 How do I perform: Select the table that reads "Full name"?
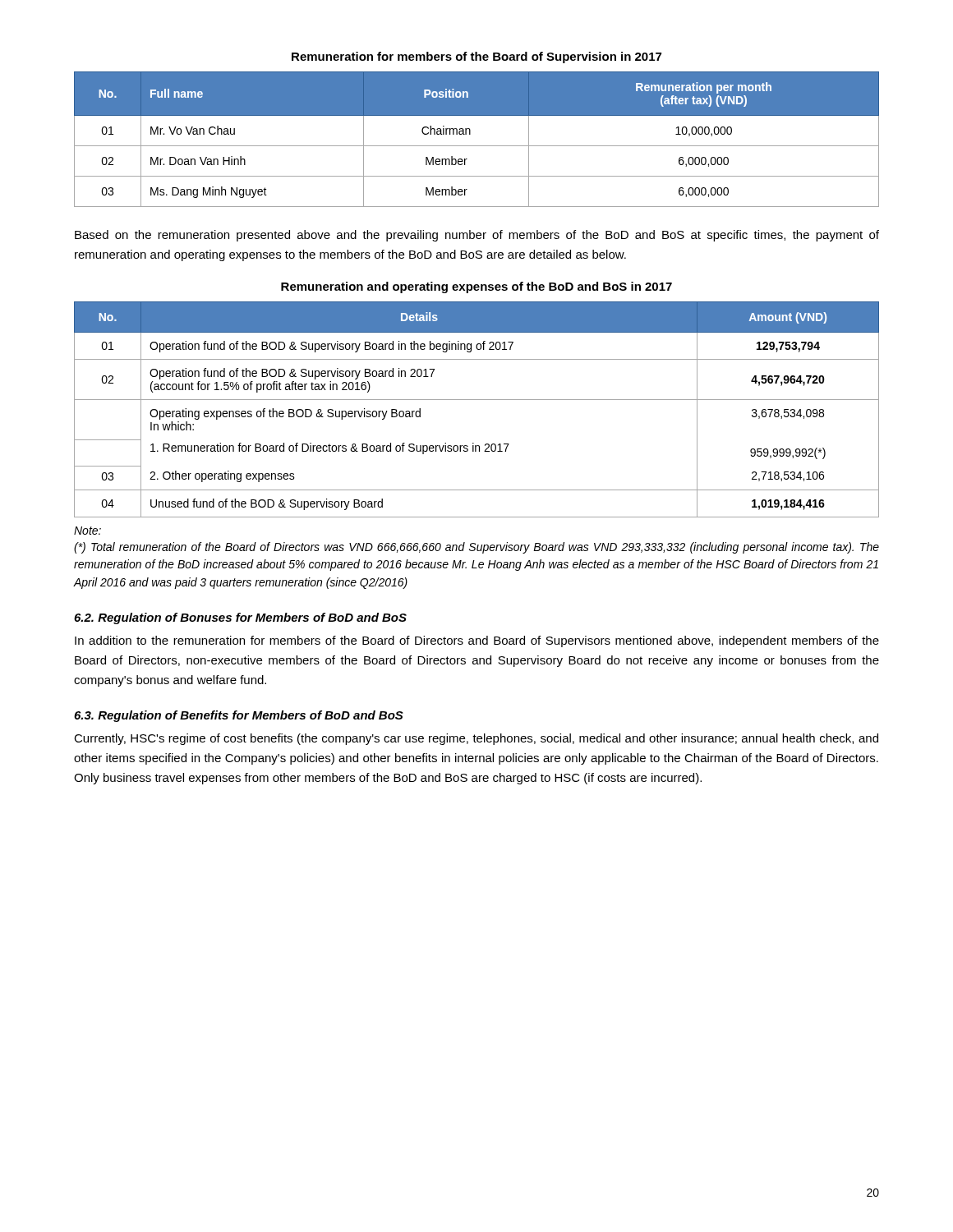[x=476, y=139]
